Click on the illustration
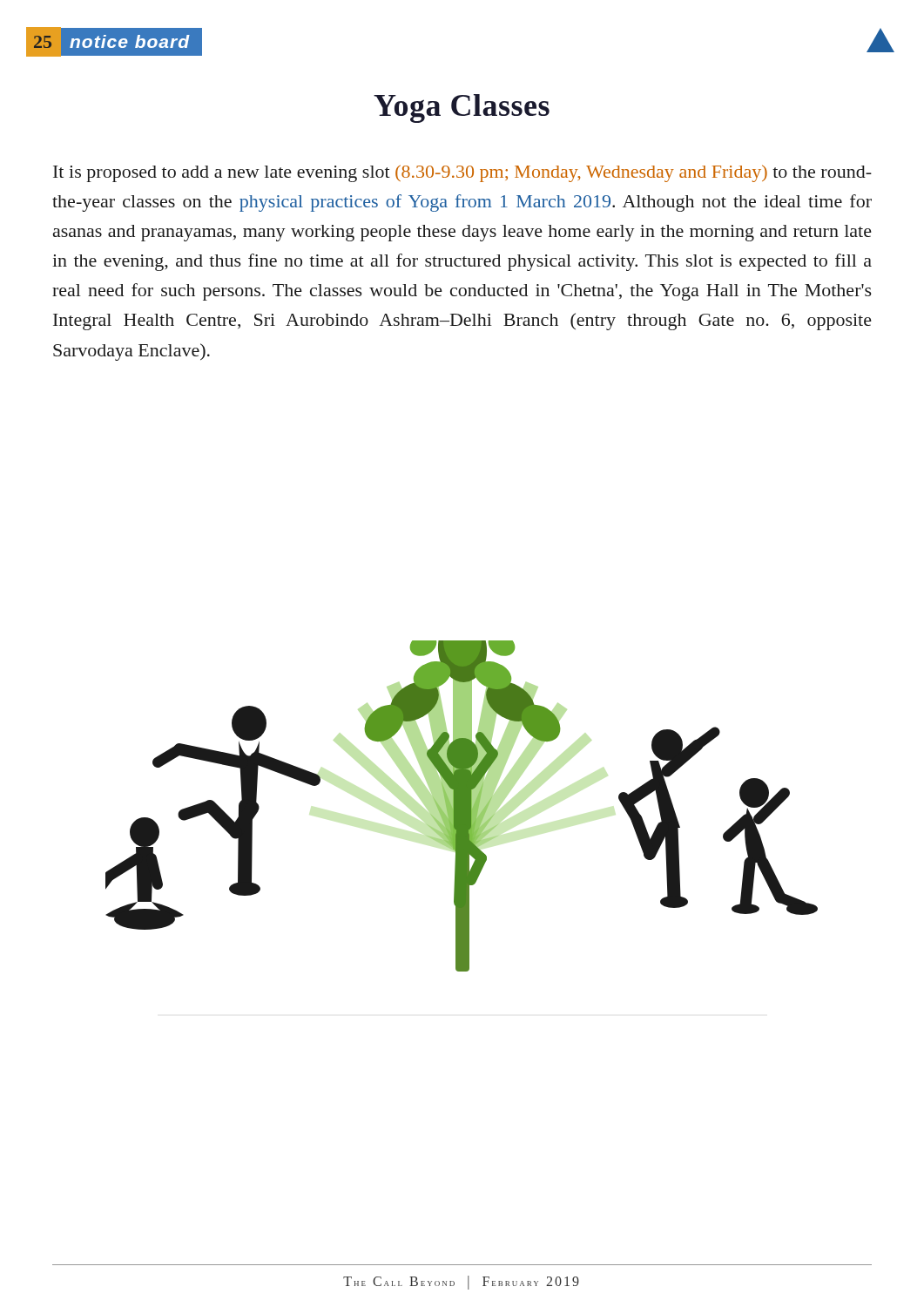This screenshot has height=1307, width=924. [462, 845]
